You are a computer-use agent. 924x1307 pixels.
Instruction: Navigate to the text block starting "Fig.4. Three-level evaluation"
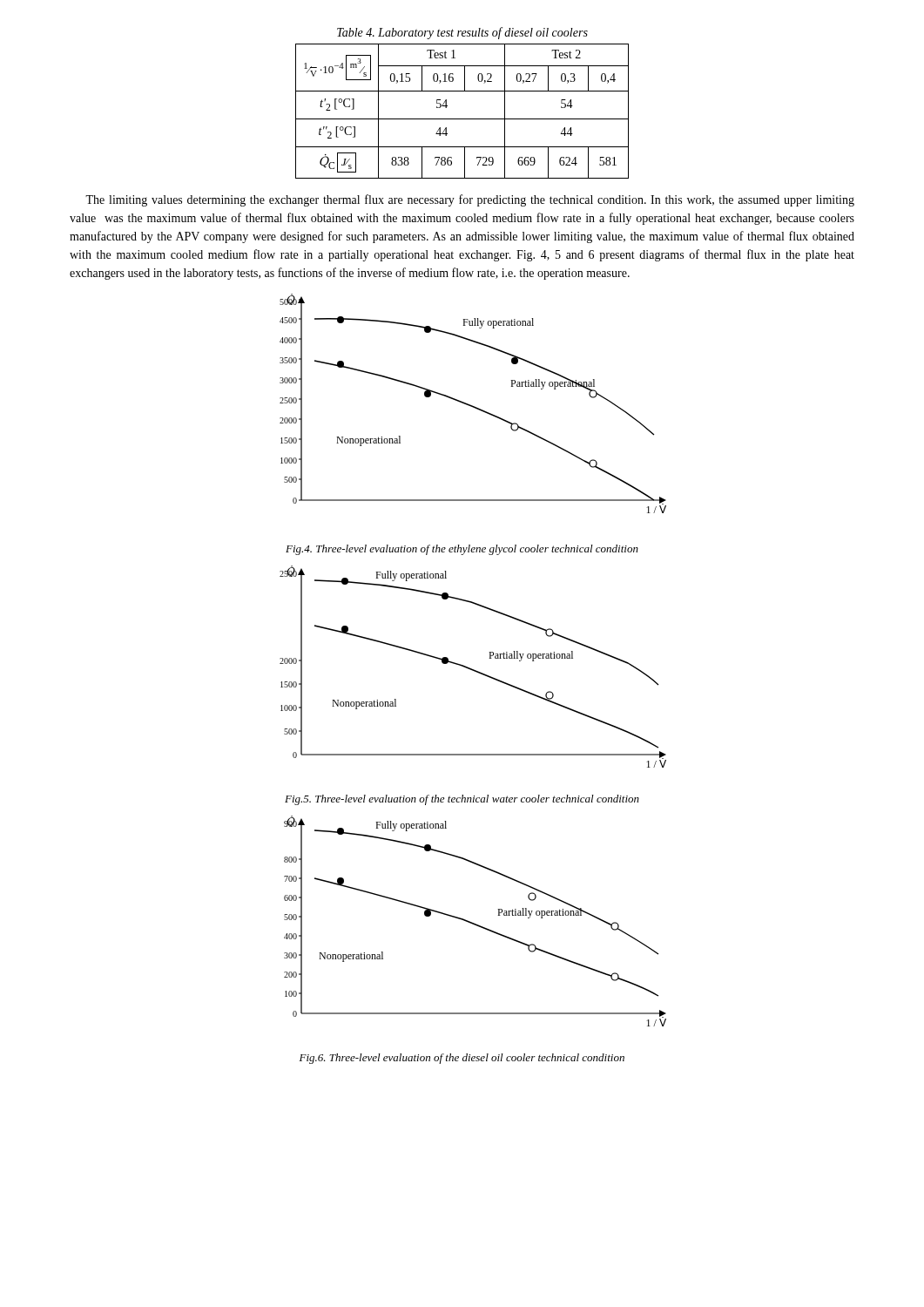pyautogui.click(x=462, y=549)
